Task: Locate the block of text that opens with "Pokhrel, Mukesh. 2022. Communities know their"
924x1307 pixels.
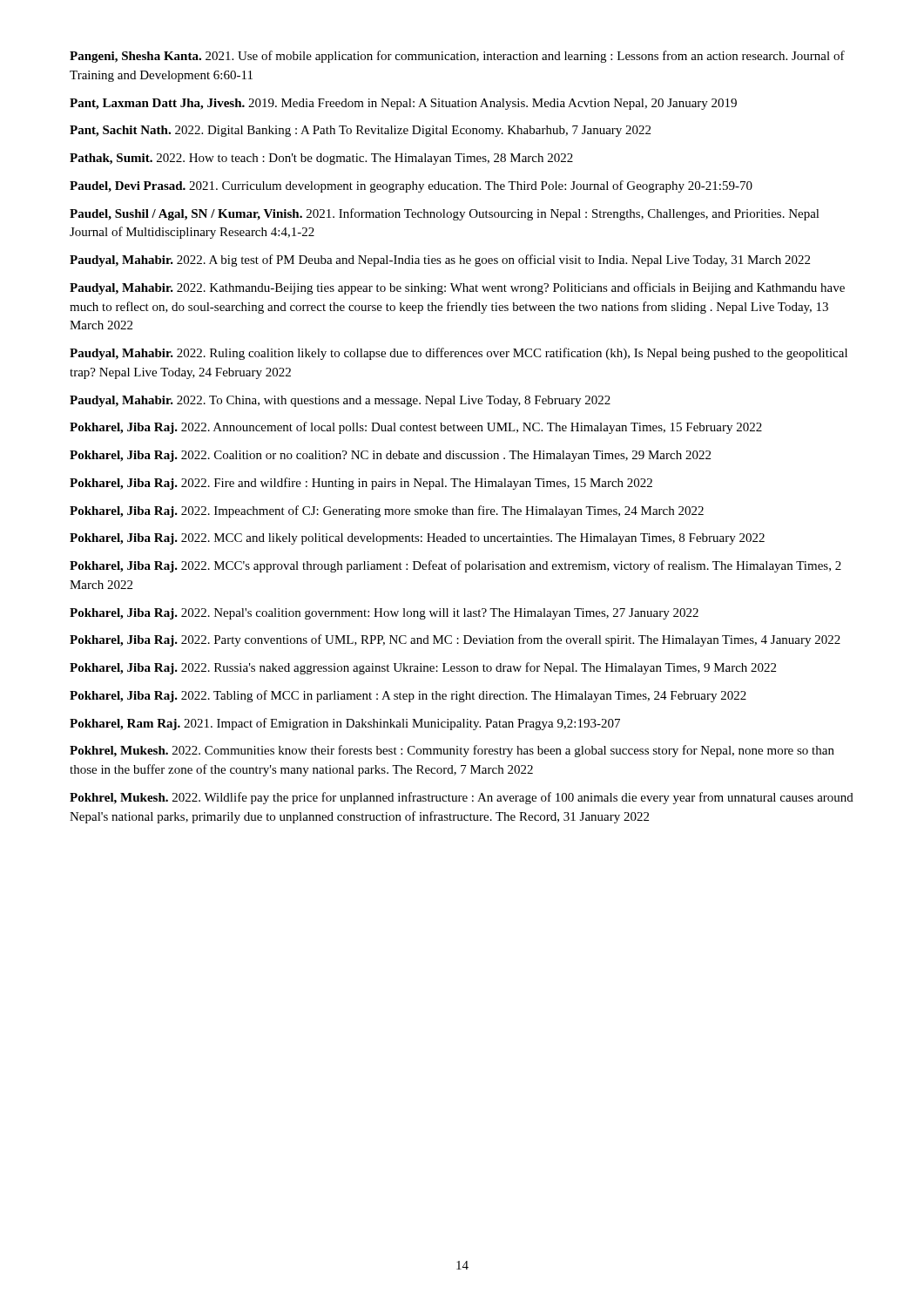Action: (x=452, y=760)
